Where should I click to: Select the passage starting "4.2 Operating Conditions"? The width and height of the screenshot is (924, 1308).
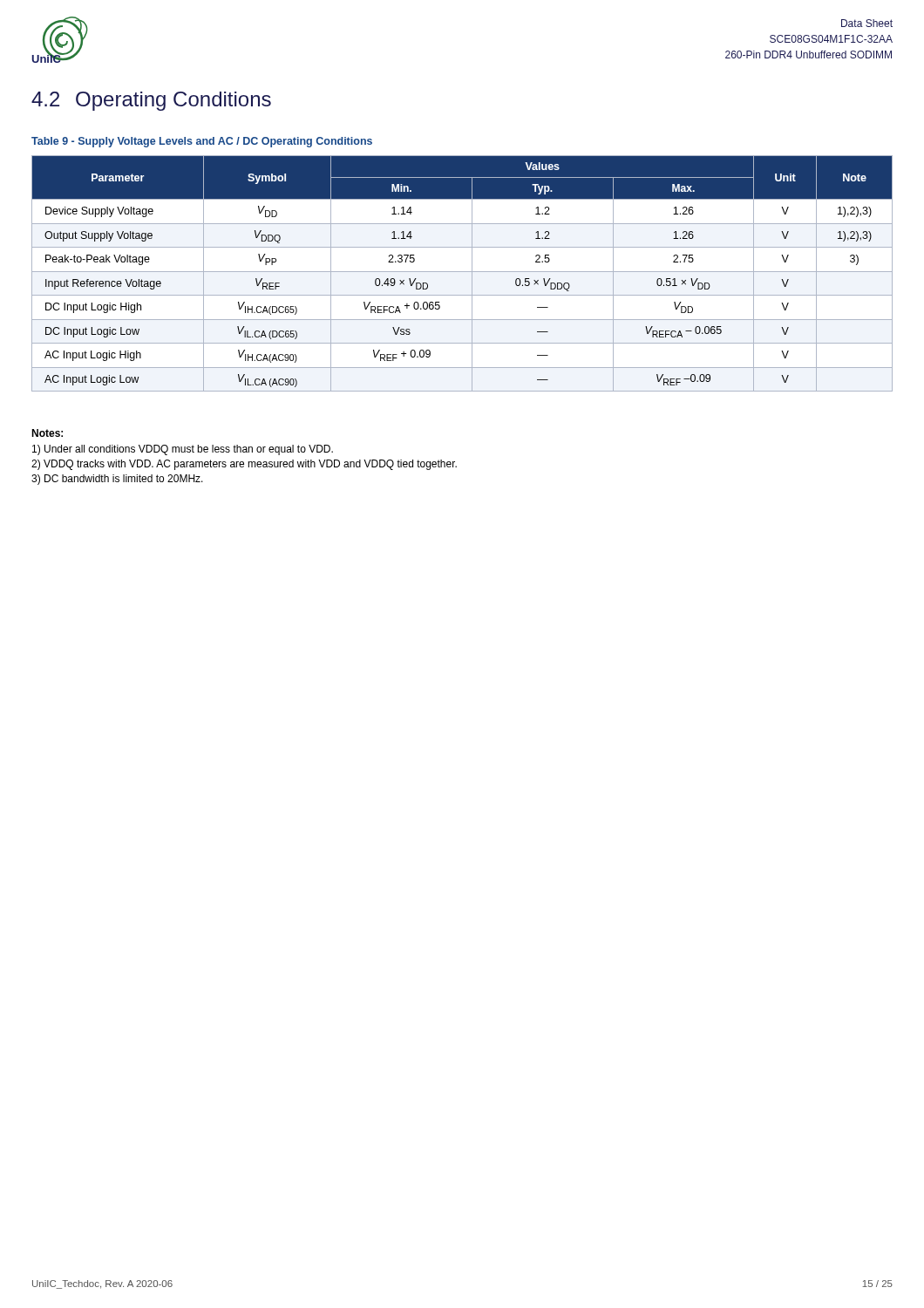pos(151,99)
